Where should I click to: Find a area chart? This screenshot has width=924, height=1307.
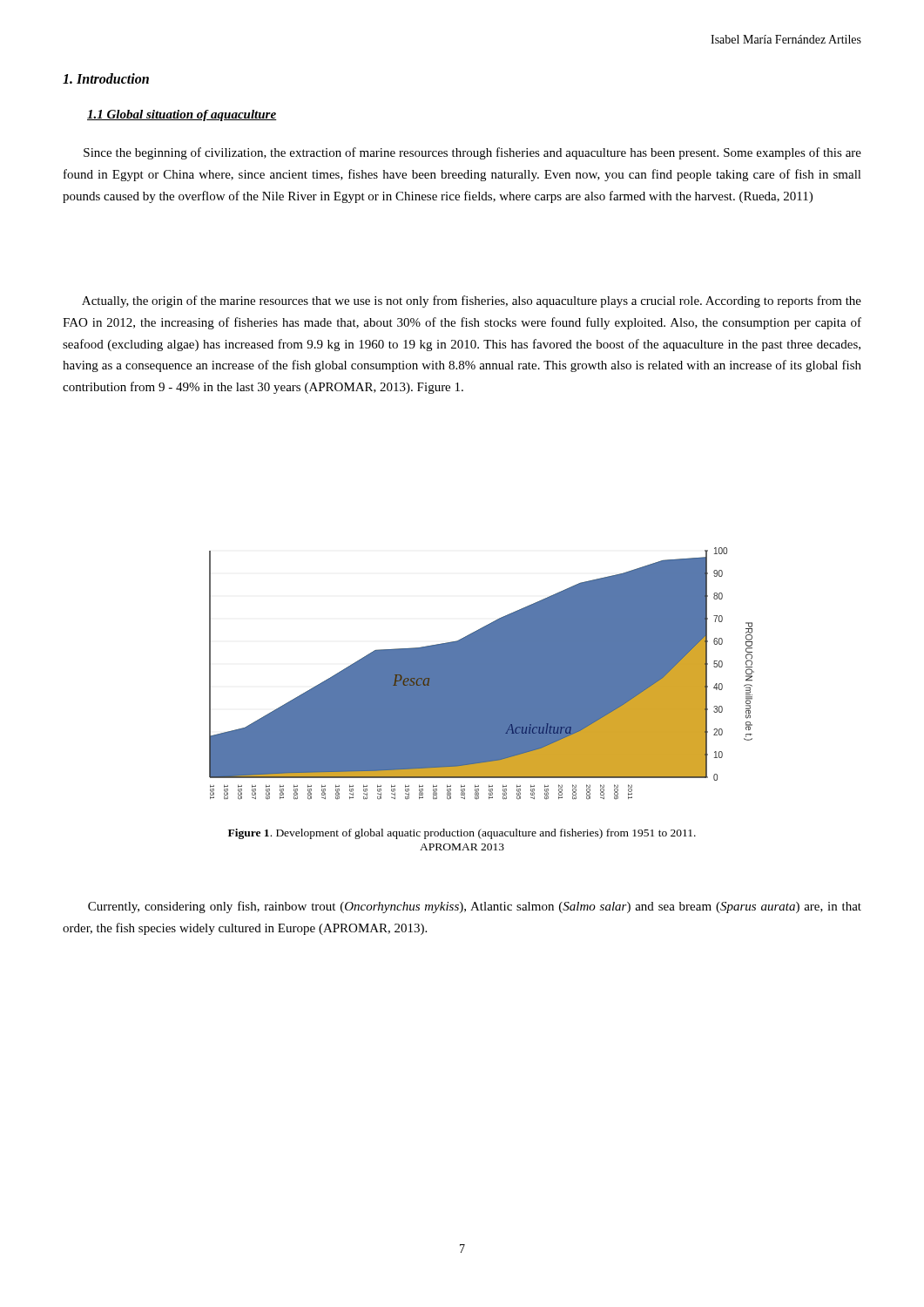[462, 679]
